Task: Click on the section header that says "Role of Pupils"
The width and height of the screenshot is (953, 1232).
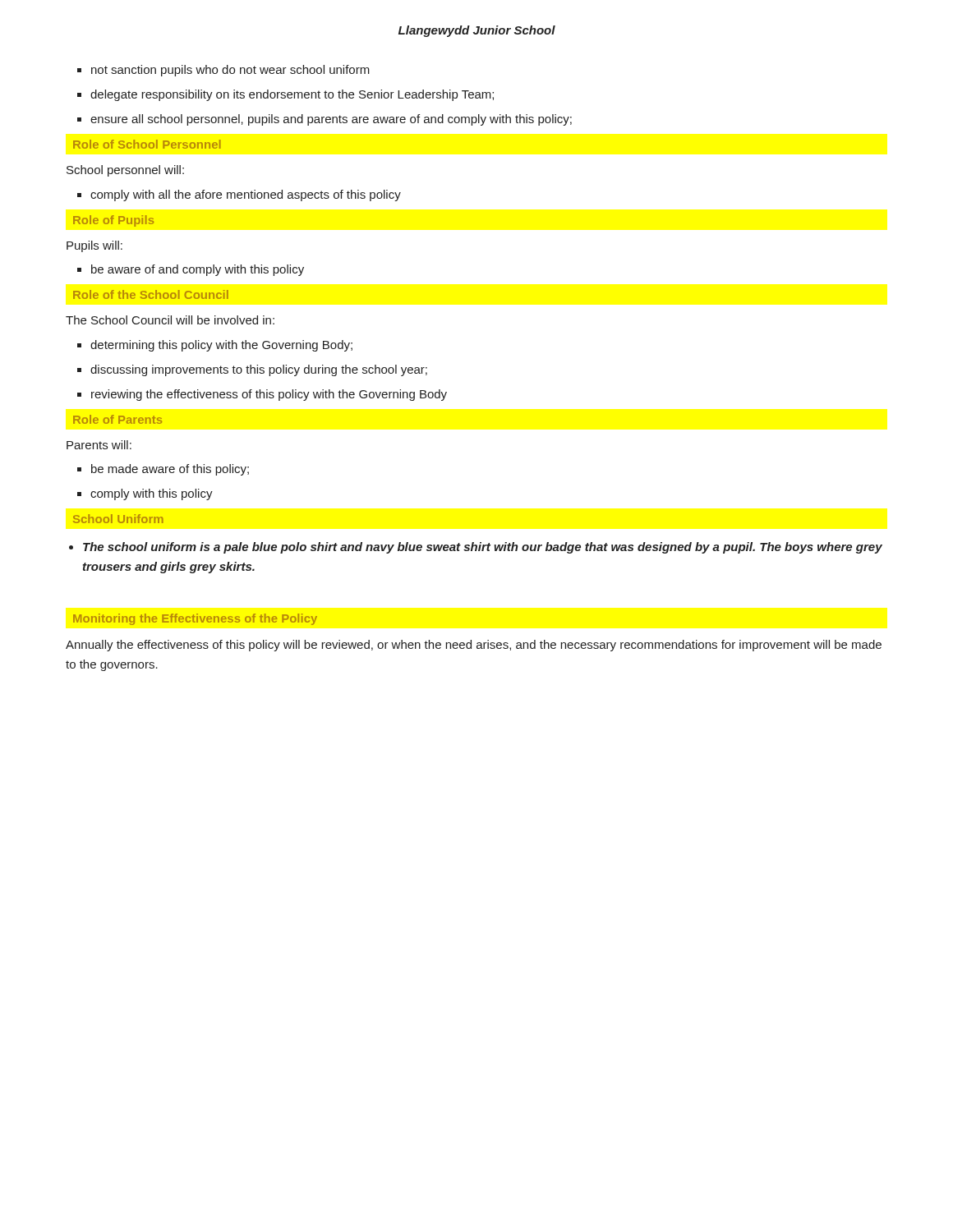Action: coord(113,221)
